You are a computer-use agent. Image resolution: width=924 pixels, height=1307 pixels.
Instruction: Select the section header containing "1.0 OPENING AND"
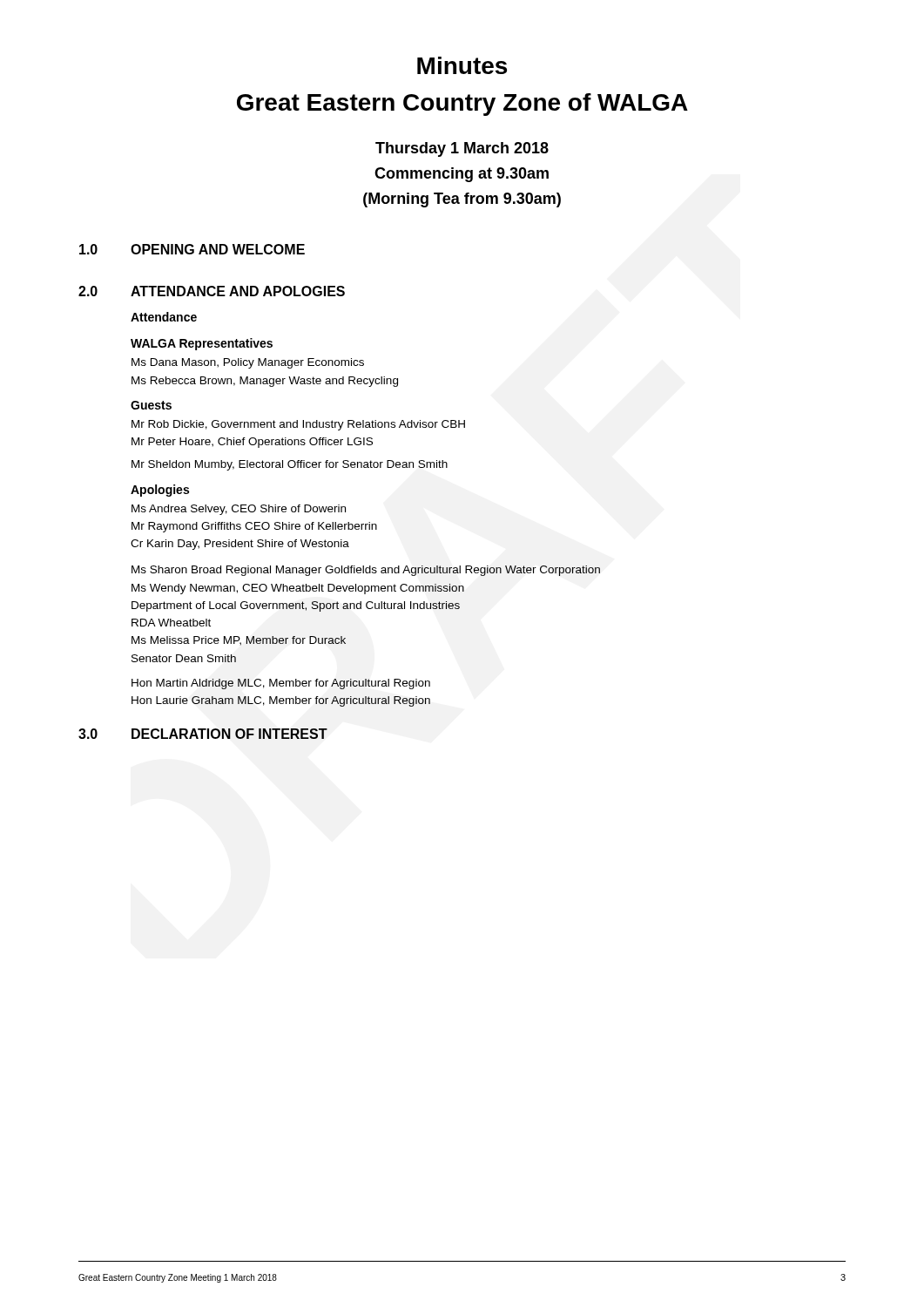pyautogui.click(x=192, y=250)
